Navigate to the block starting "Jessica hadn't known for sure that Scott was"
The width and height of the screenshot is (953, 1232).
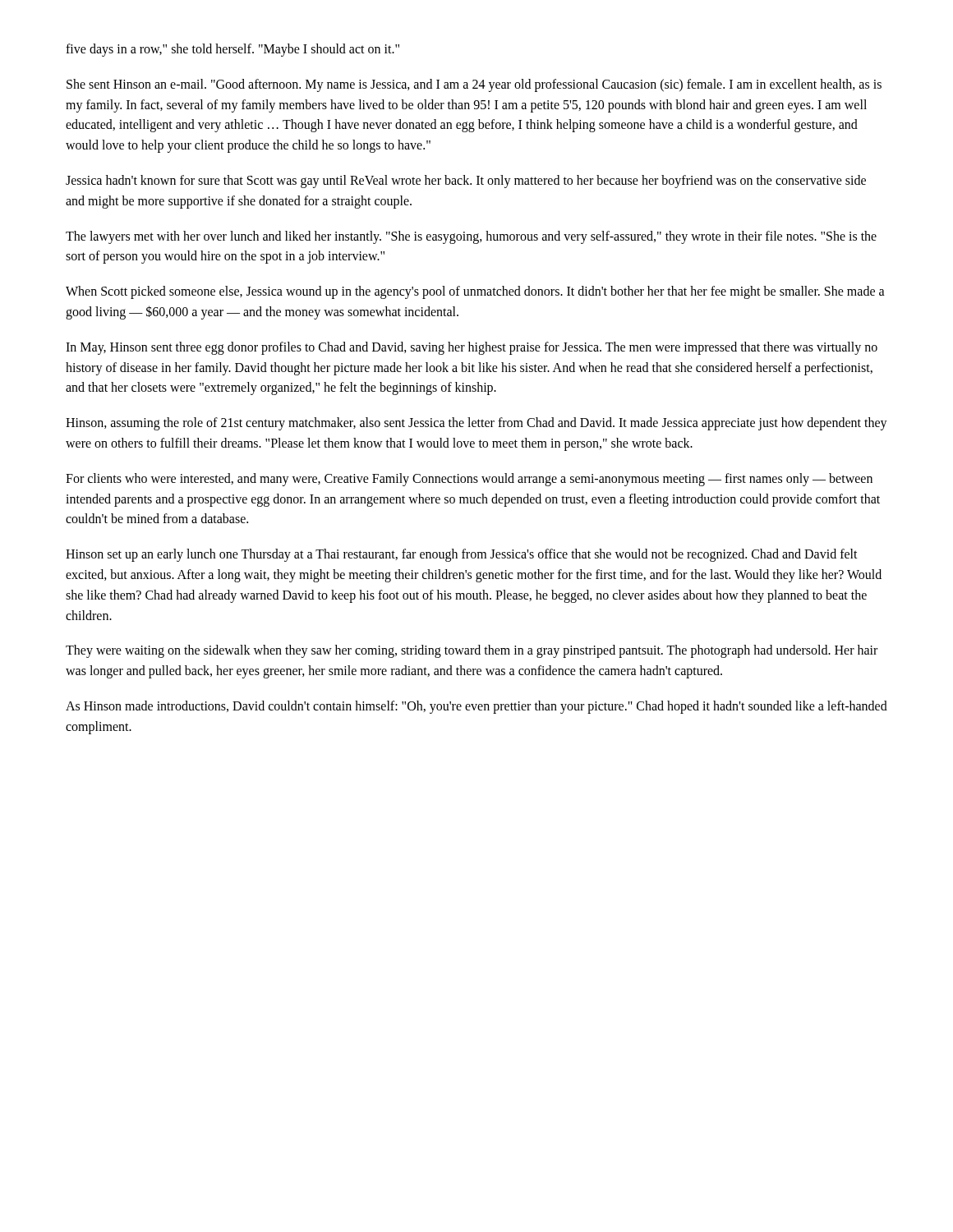point(466,190)
